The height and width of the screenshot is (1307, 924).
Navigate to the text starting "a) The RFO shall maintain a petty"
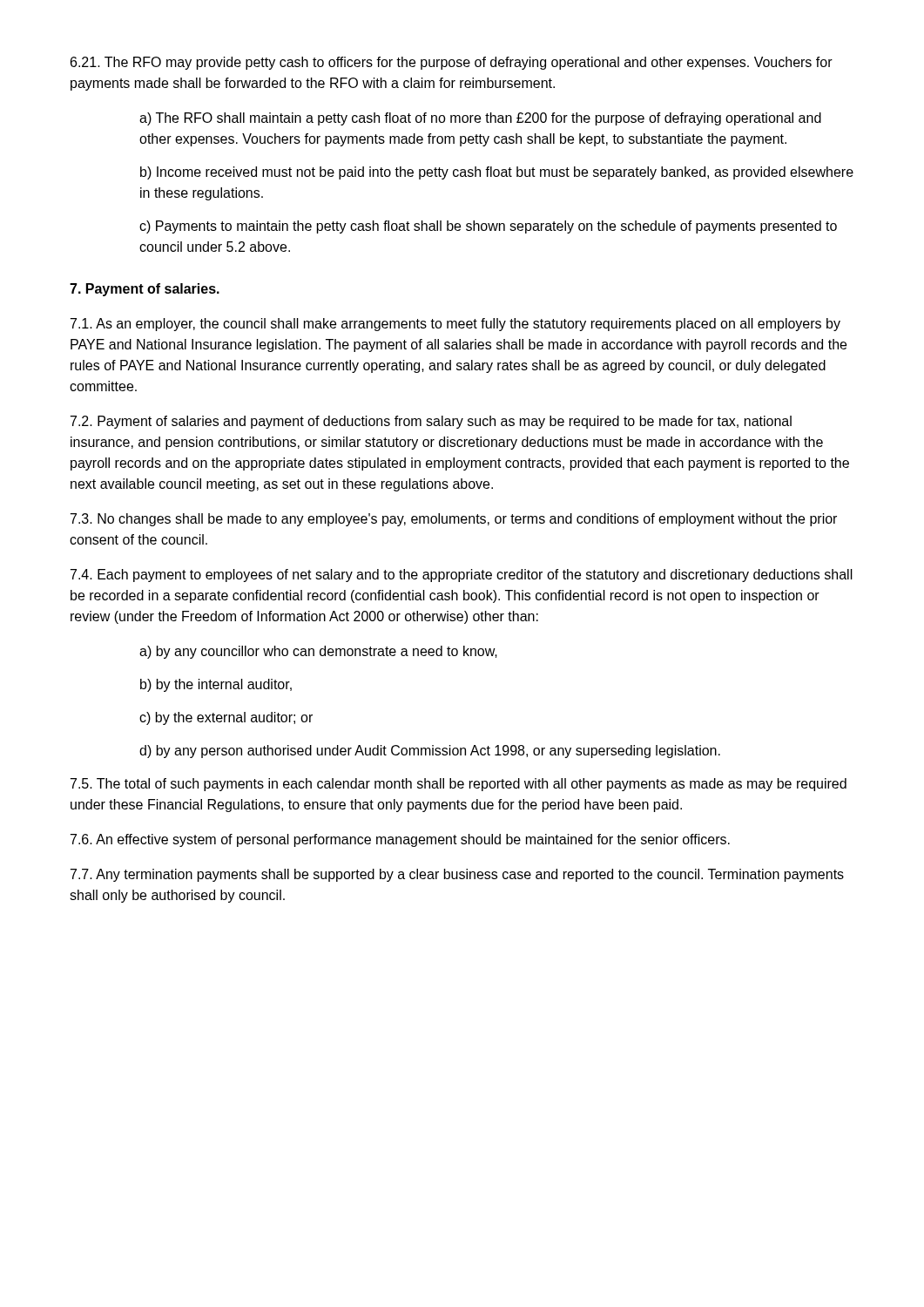(480, 129)
